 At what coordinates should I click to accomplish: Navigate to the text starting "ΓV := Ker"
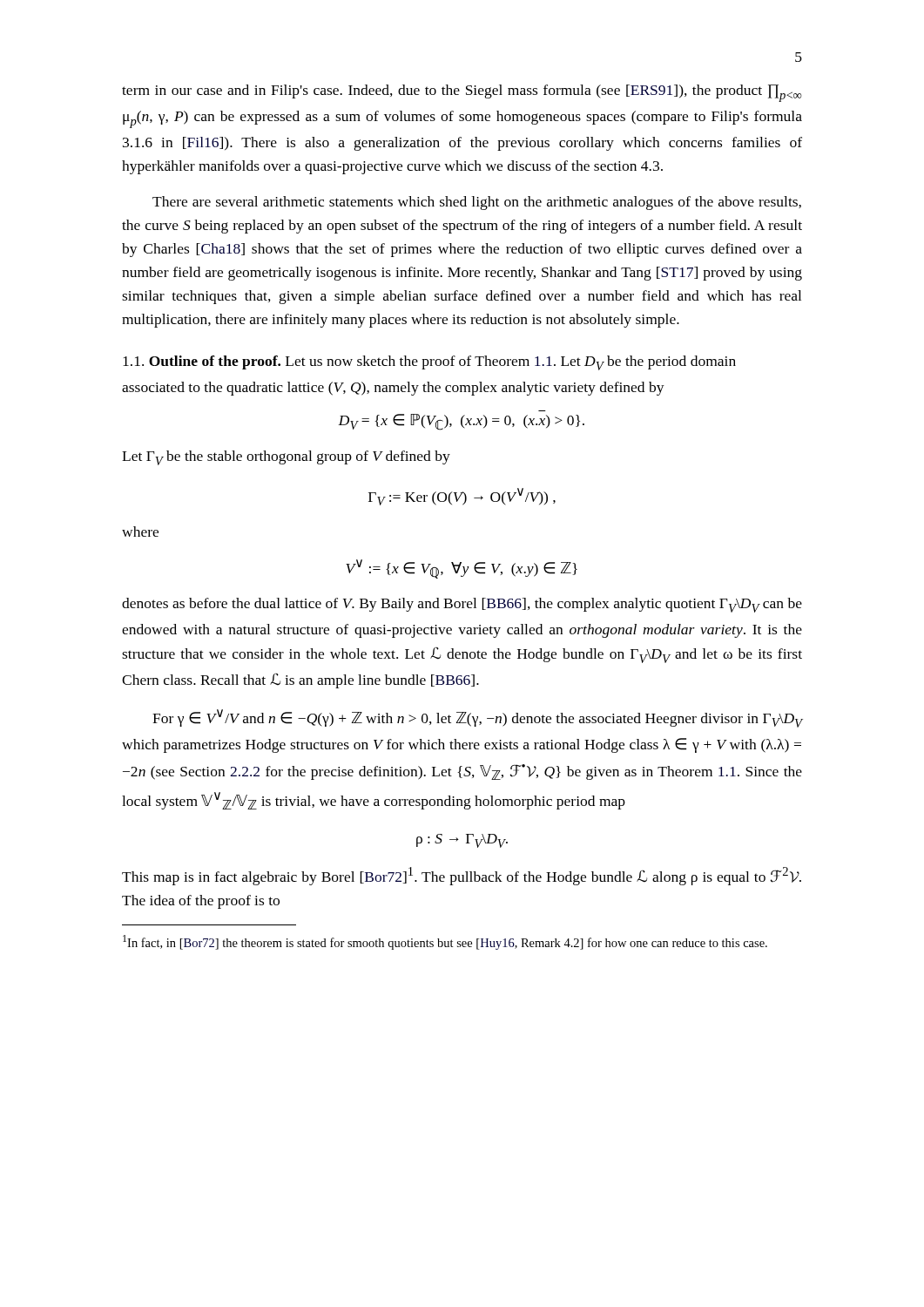point(462,496)
